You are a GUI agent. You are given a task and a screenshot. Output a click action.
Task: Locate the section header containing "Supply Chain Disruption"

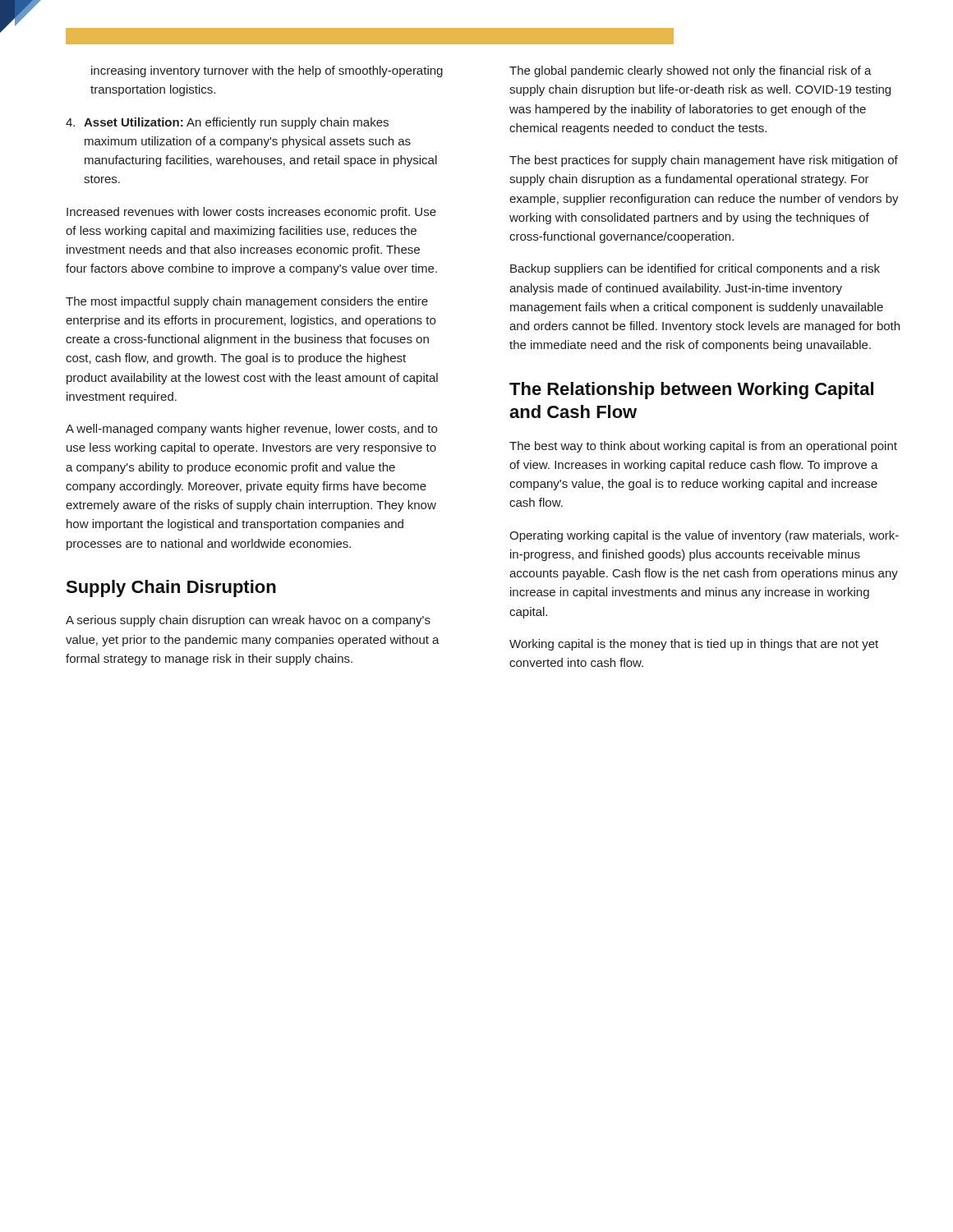coord(171,587)
